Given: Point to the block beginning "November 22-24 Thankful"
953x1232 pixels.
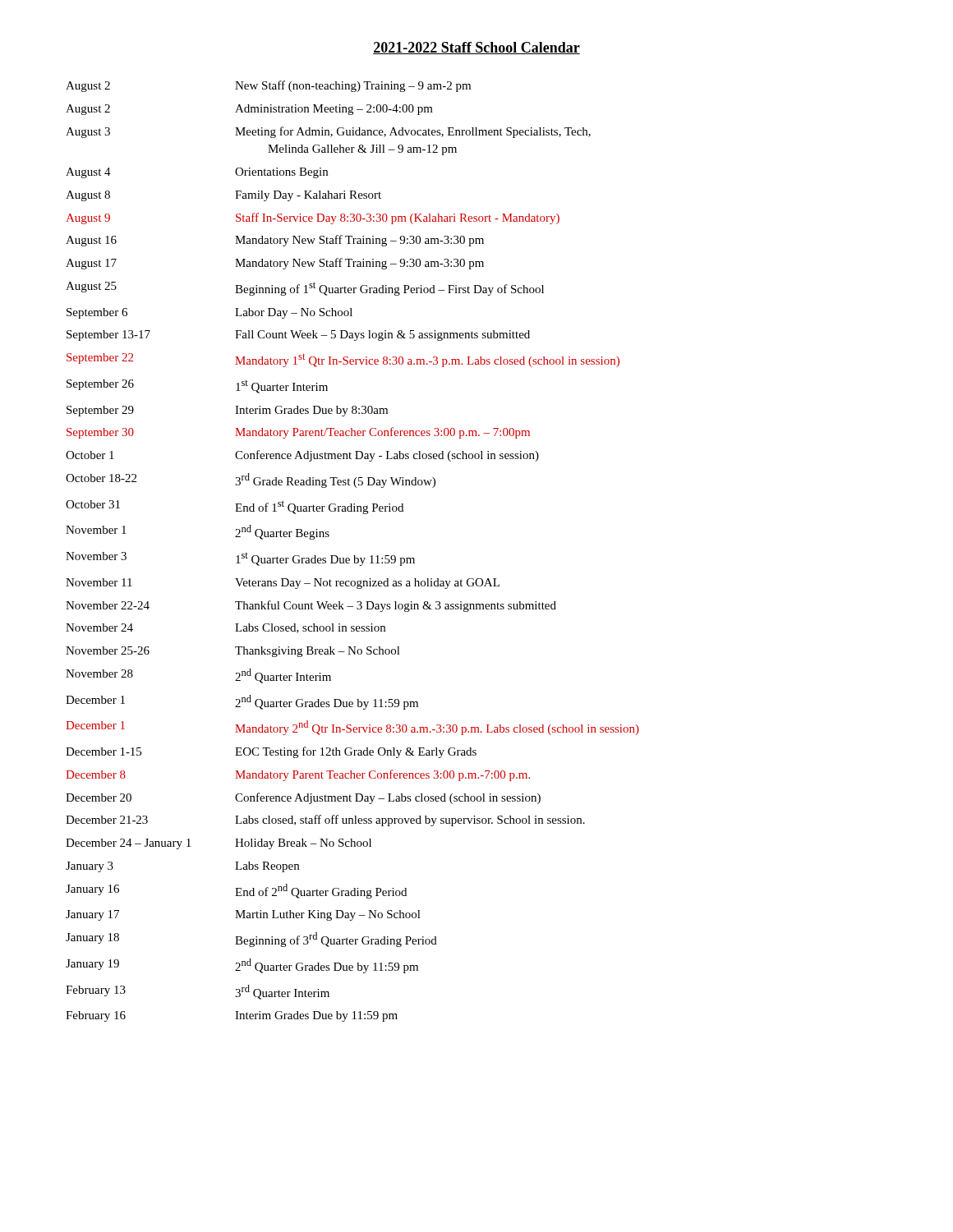Looking at the screenshot, I should 476,606.
